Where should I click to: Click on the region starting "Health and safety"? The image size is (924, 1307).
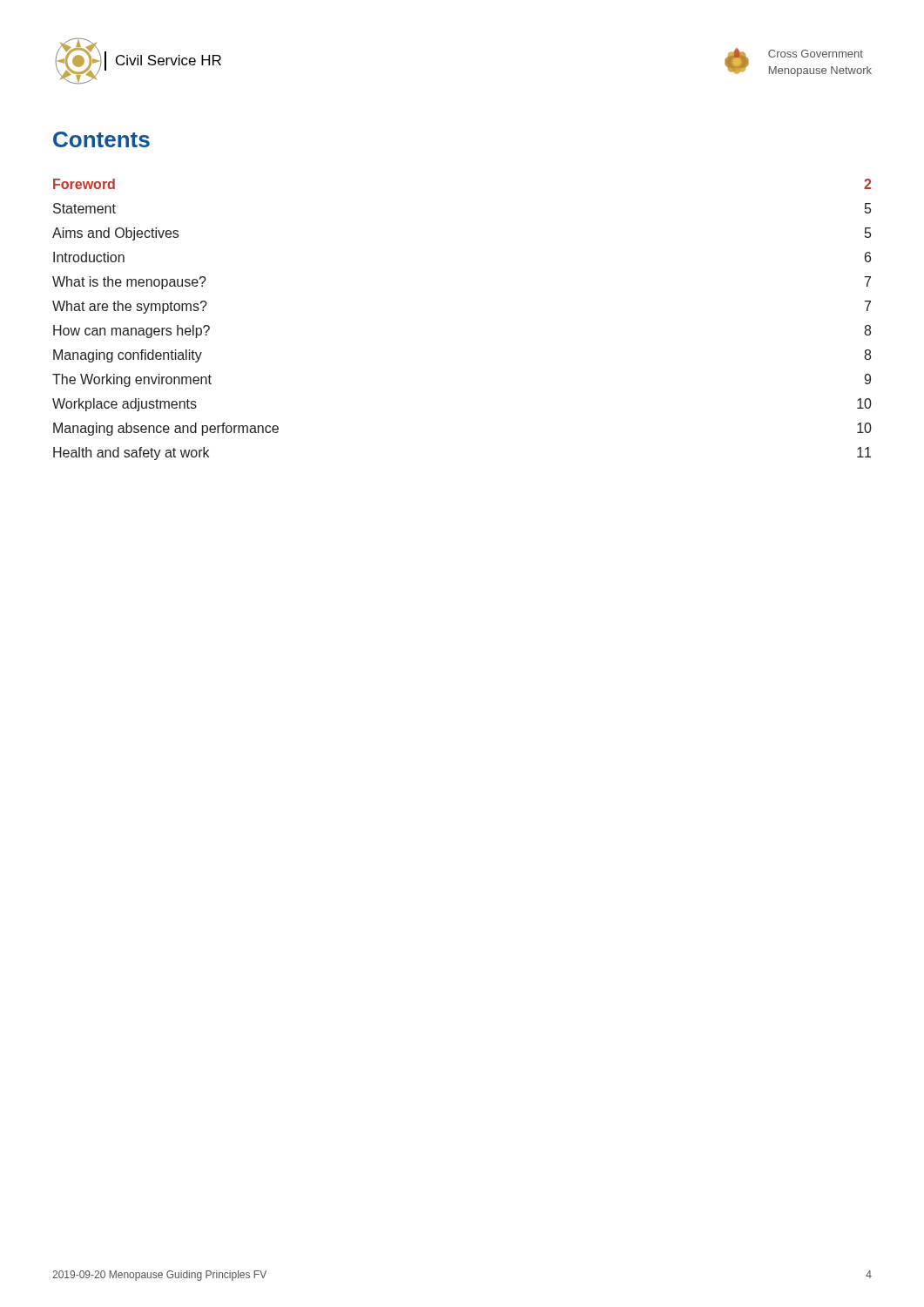tap(127, 454)
